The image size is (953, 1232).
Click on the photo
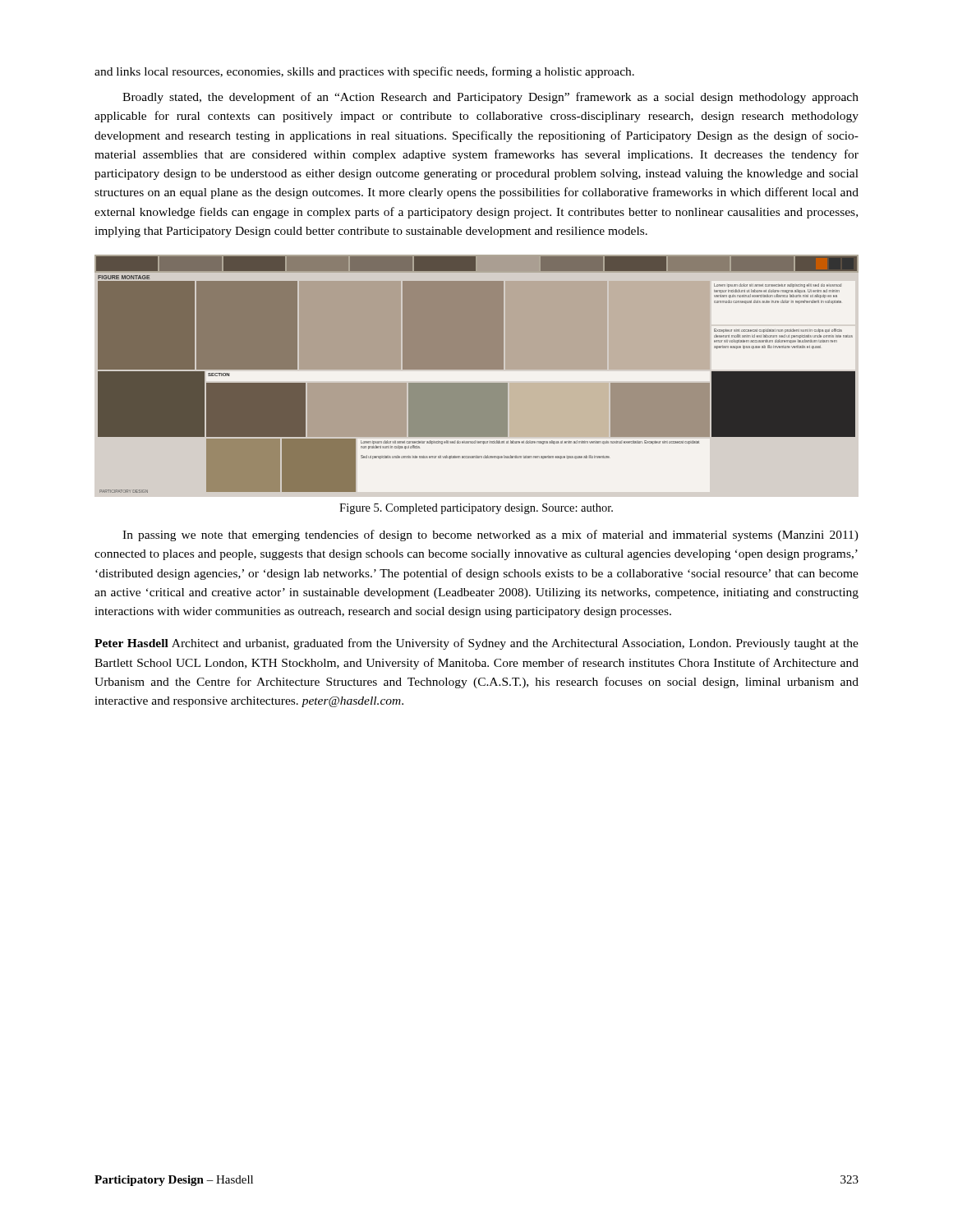pos(476,376)
